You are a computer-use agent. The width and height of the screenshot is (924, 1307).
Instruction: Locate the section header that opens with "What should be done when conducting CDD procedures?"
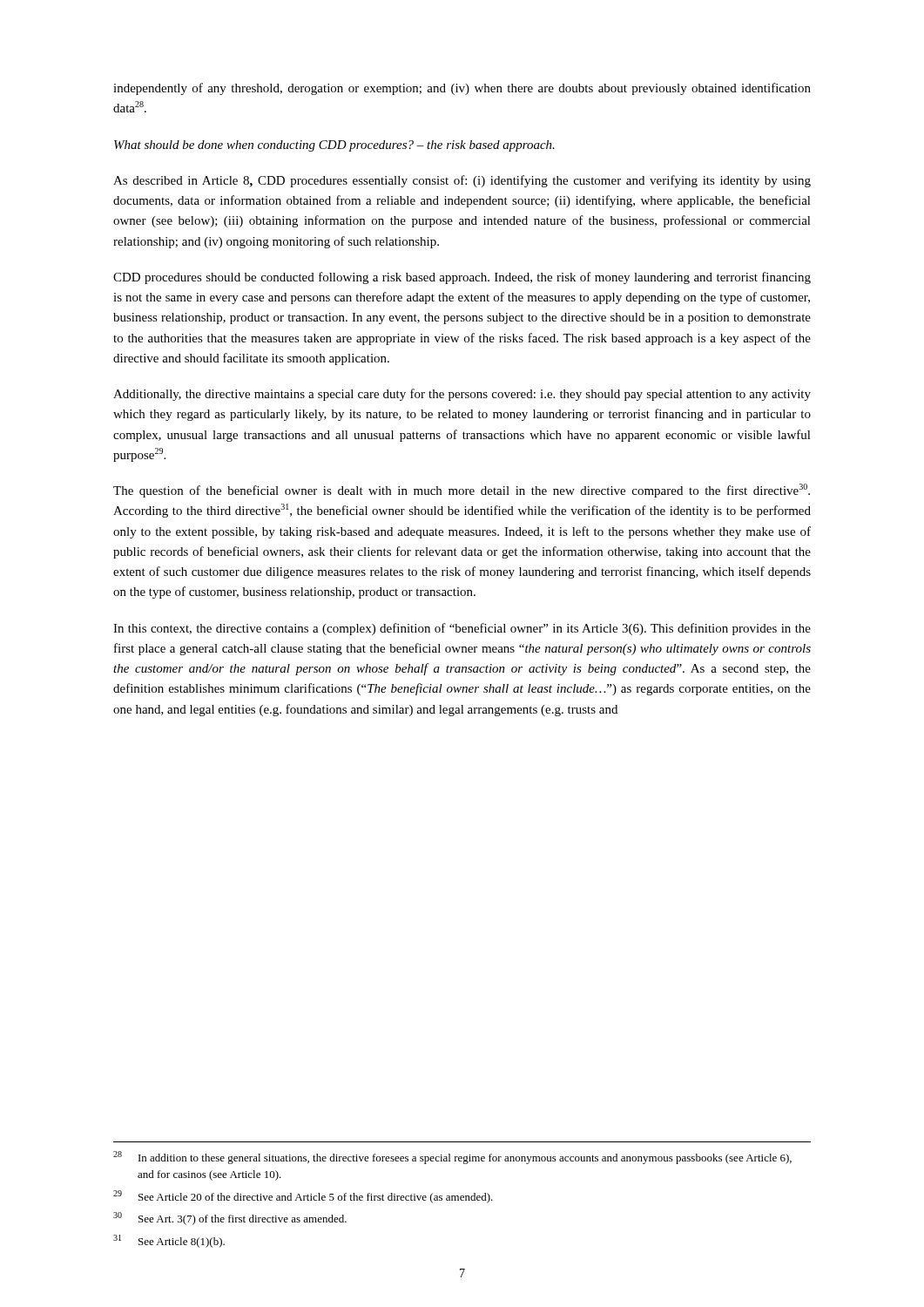coord(462,145)
